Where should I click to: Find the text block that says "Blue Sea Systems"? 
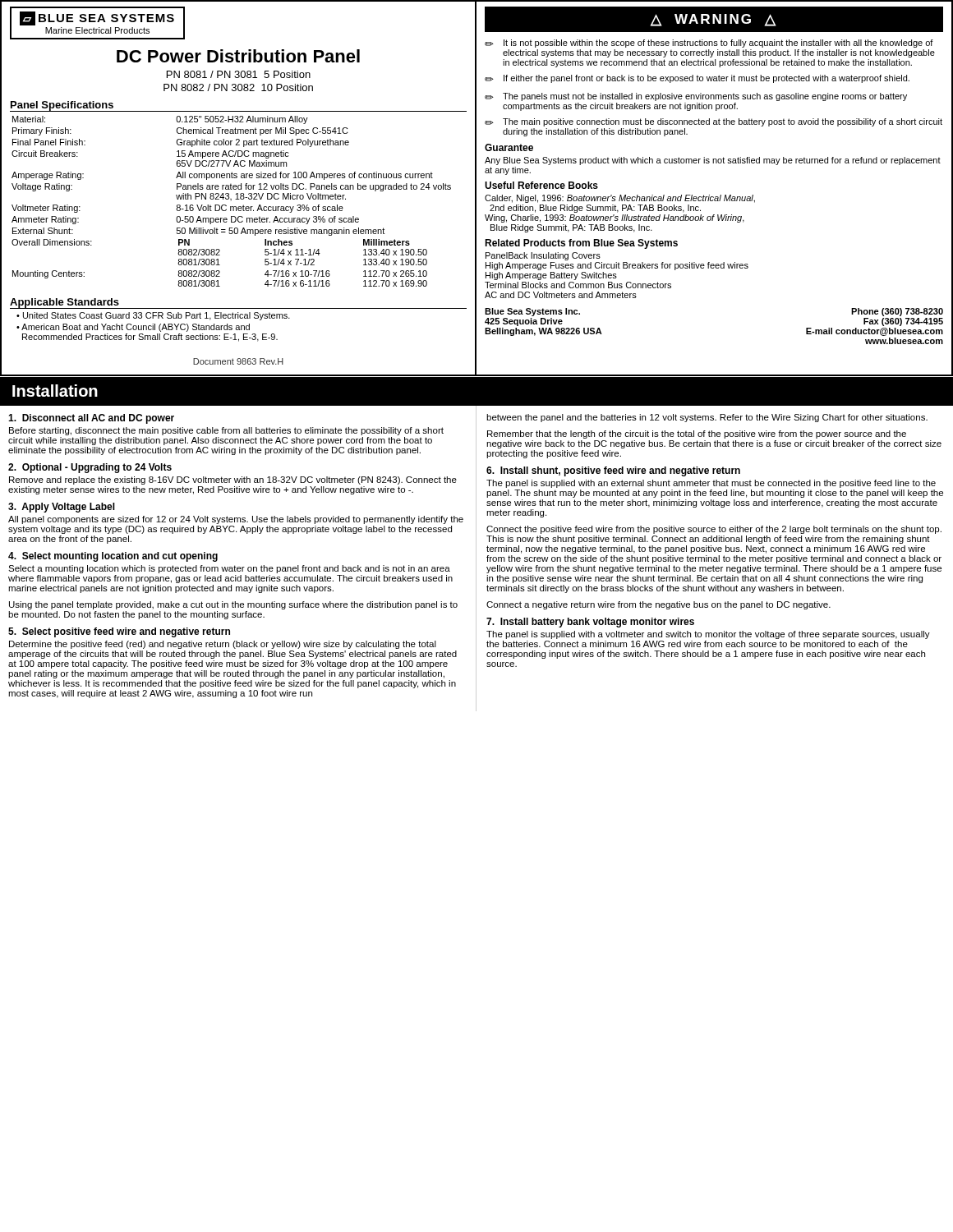[x=541, y=313]
